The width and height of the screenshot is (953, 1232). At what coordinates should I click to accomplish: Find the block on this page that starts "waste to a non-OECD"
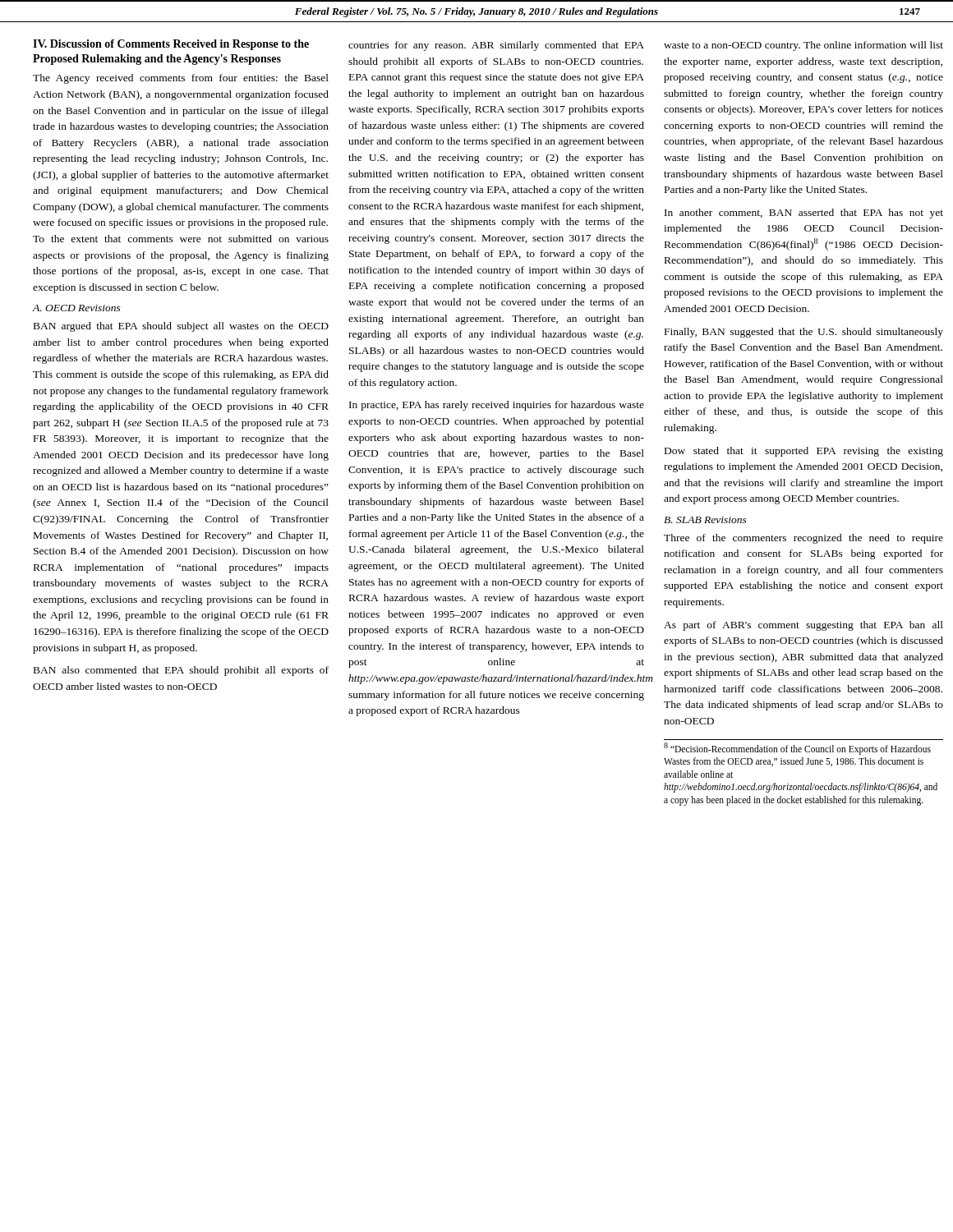pos(804,117)
